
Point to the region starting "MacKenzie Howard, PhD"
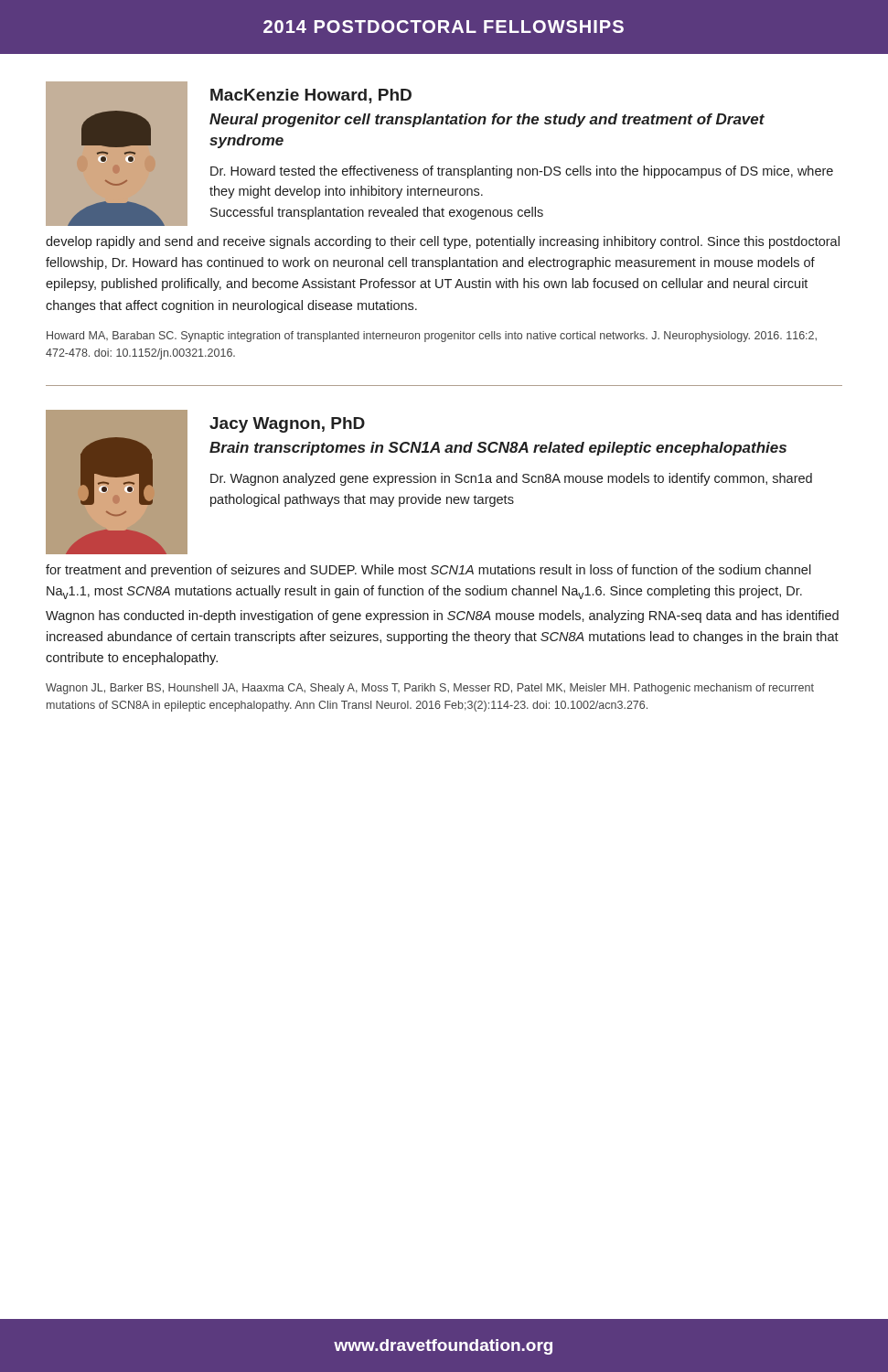311,95
